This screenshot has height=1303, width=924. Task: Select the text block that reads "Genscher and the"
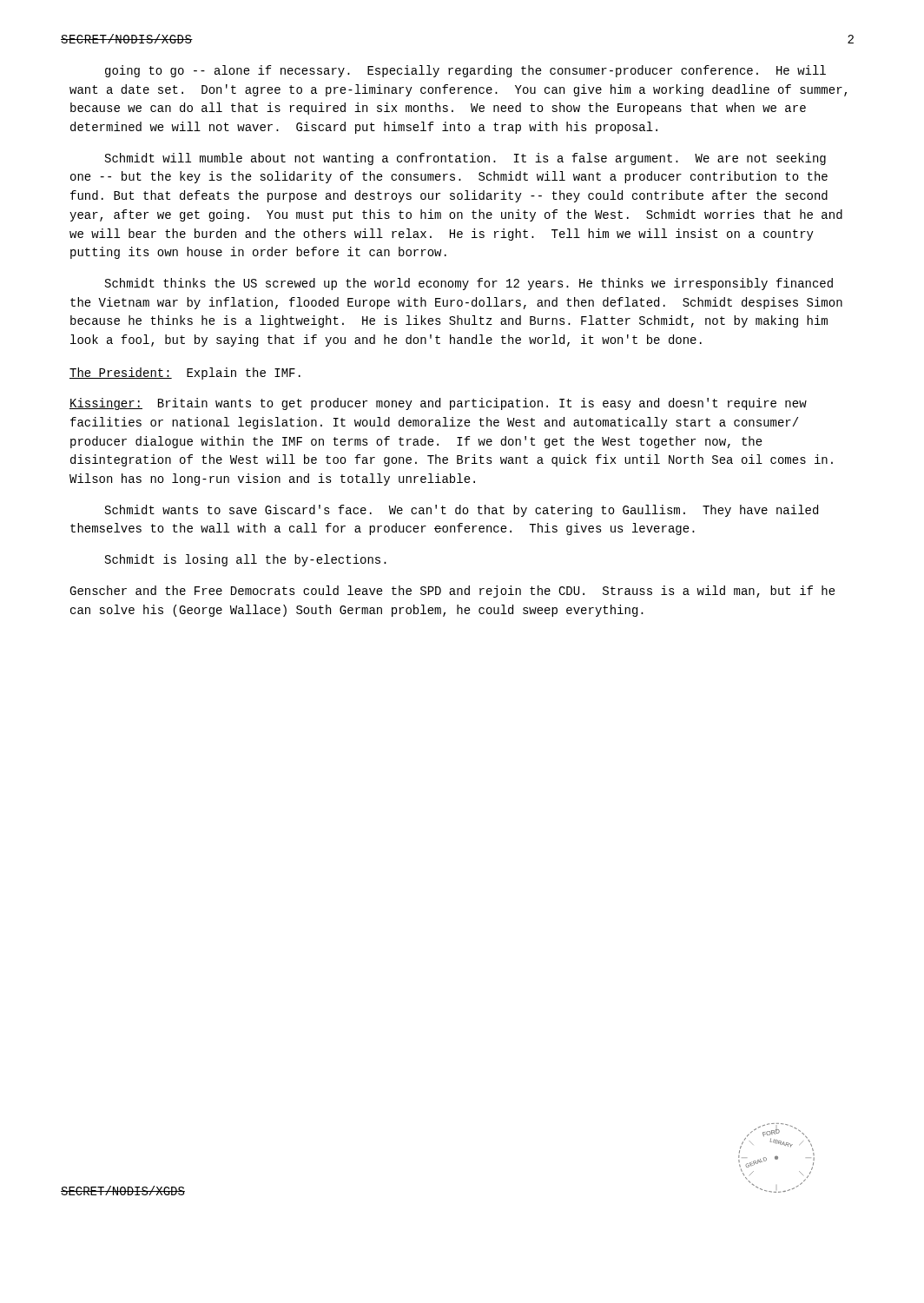pyautogui.click(x=453, y=601)
